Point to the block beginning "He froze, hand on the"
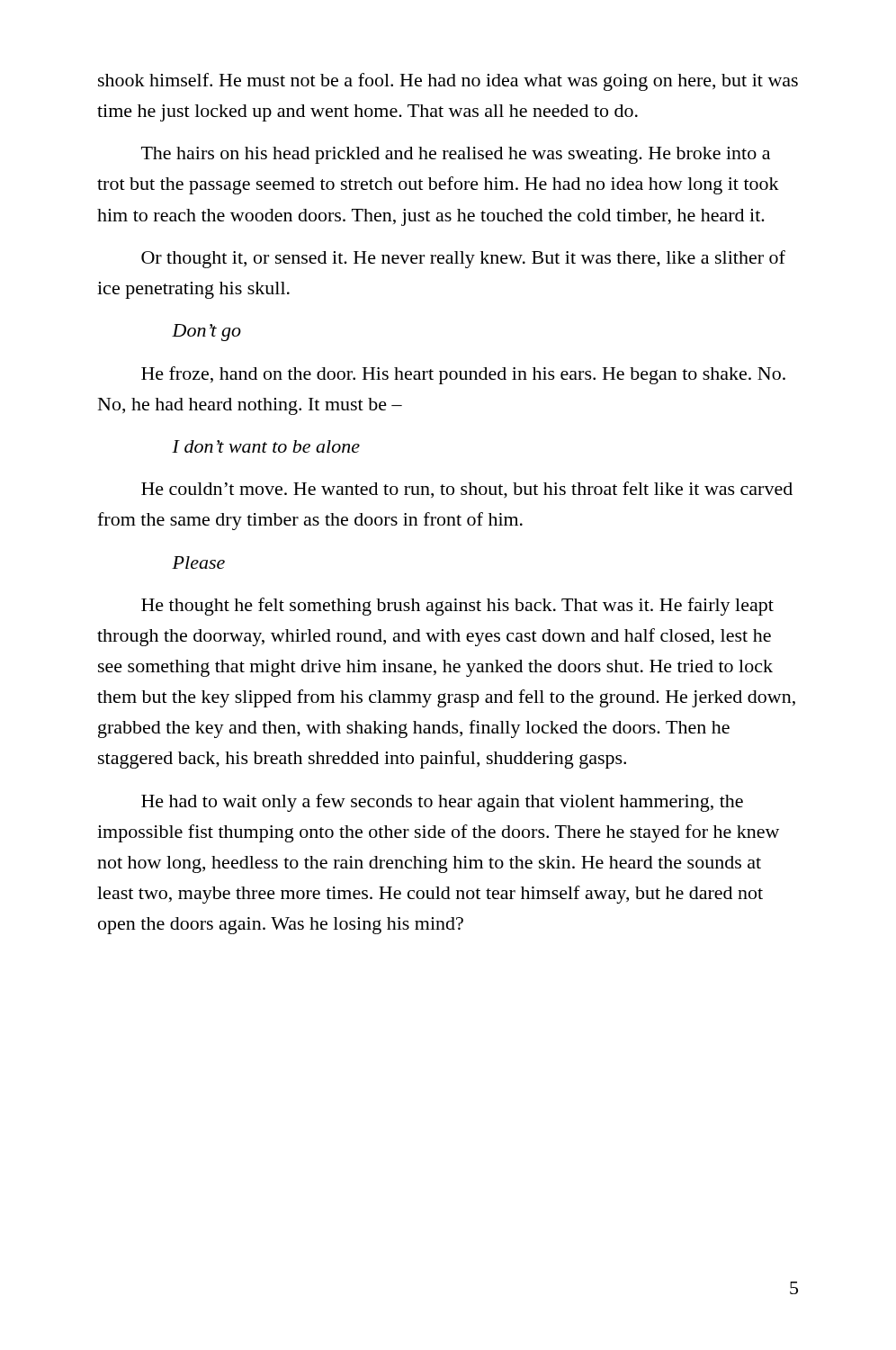The image size is (896, 1350). click(x=448, y=388)
